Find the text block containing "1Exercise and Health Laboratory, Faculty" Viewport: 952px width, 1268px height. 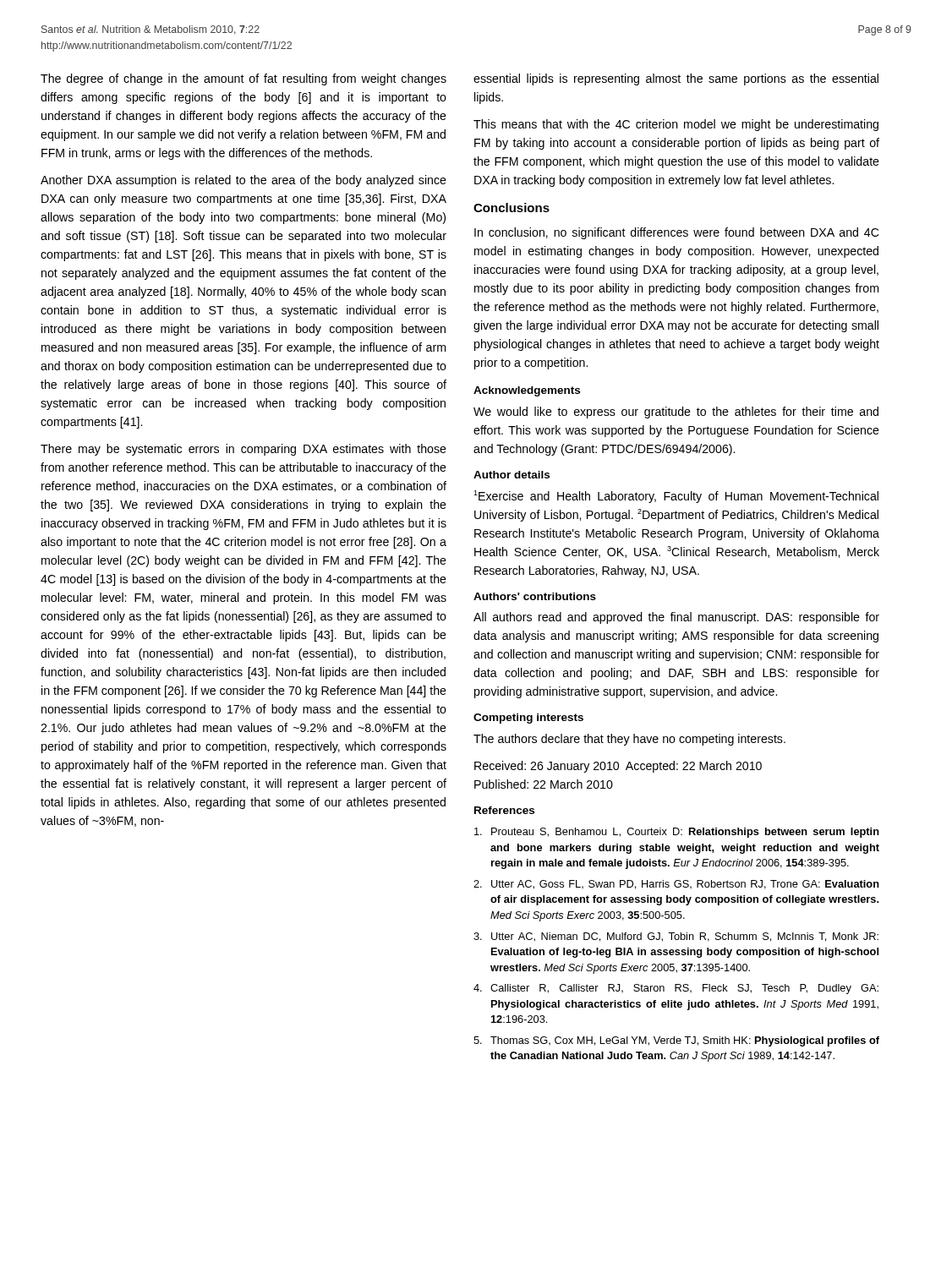tap(676, 533)
